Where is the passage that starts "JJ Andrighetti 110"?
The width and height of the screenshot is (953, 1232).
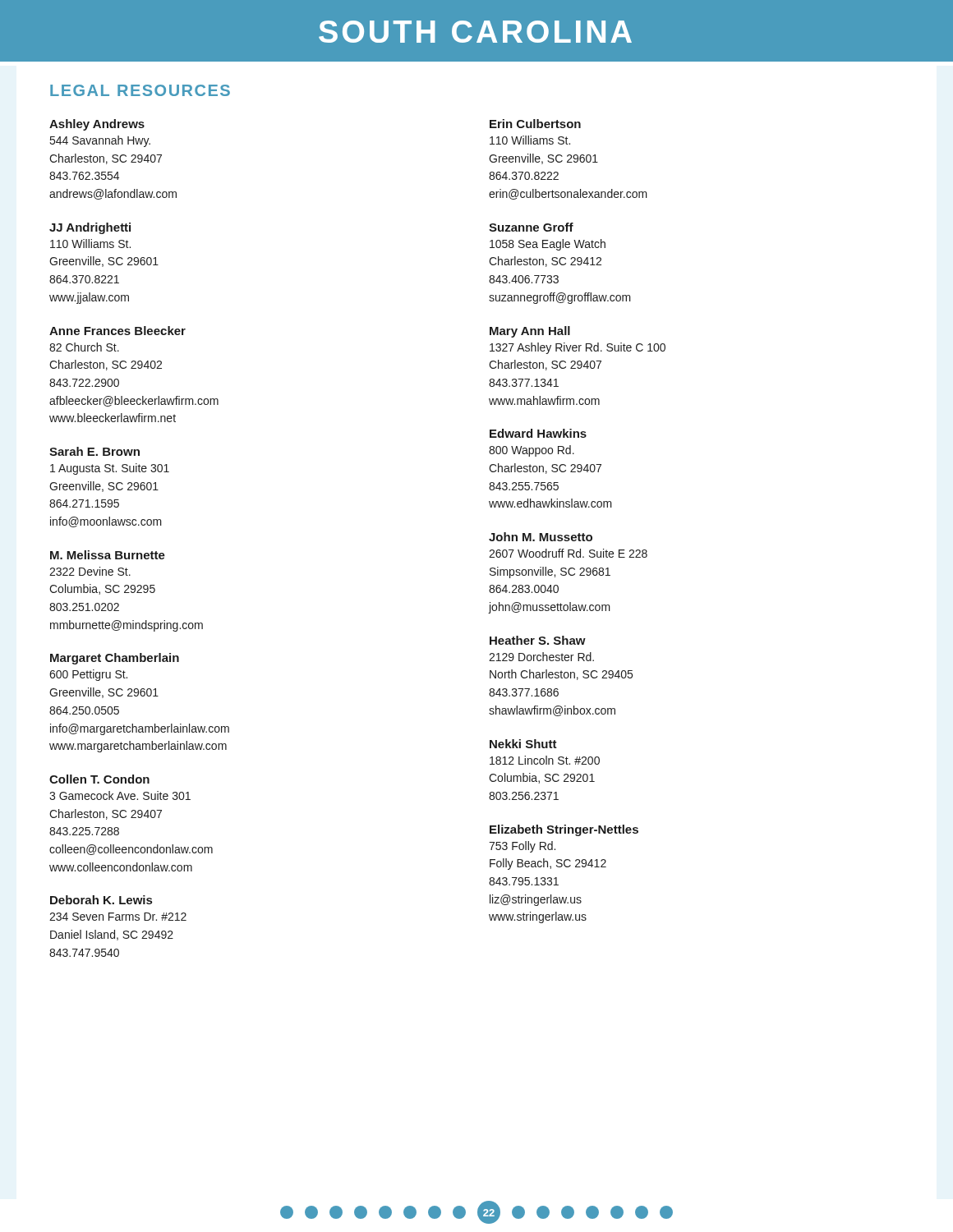click(x=90, y=228)
